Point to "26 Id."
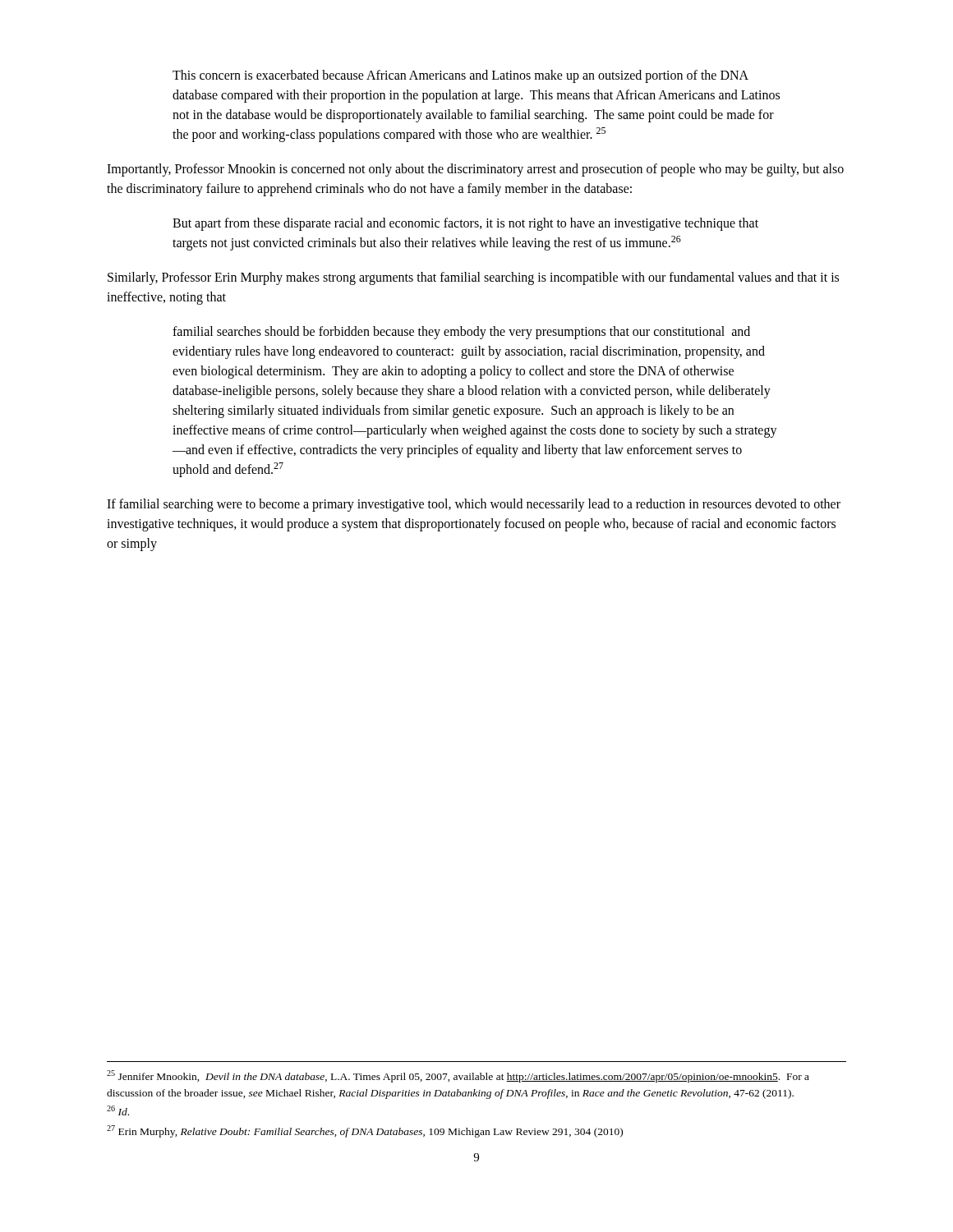This screenshot has height=1232, width=953. coord(118,1111)
